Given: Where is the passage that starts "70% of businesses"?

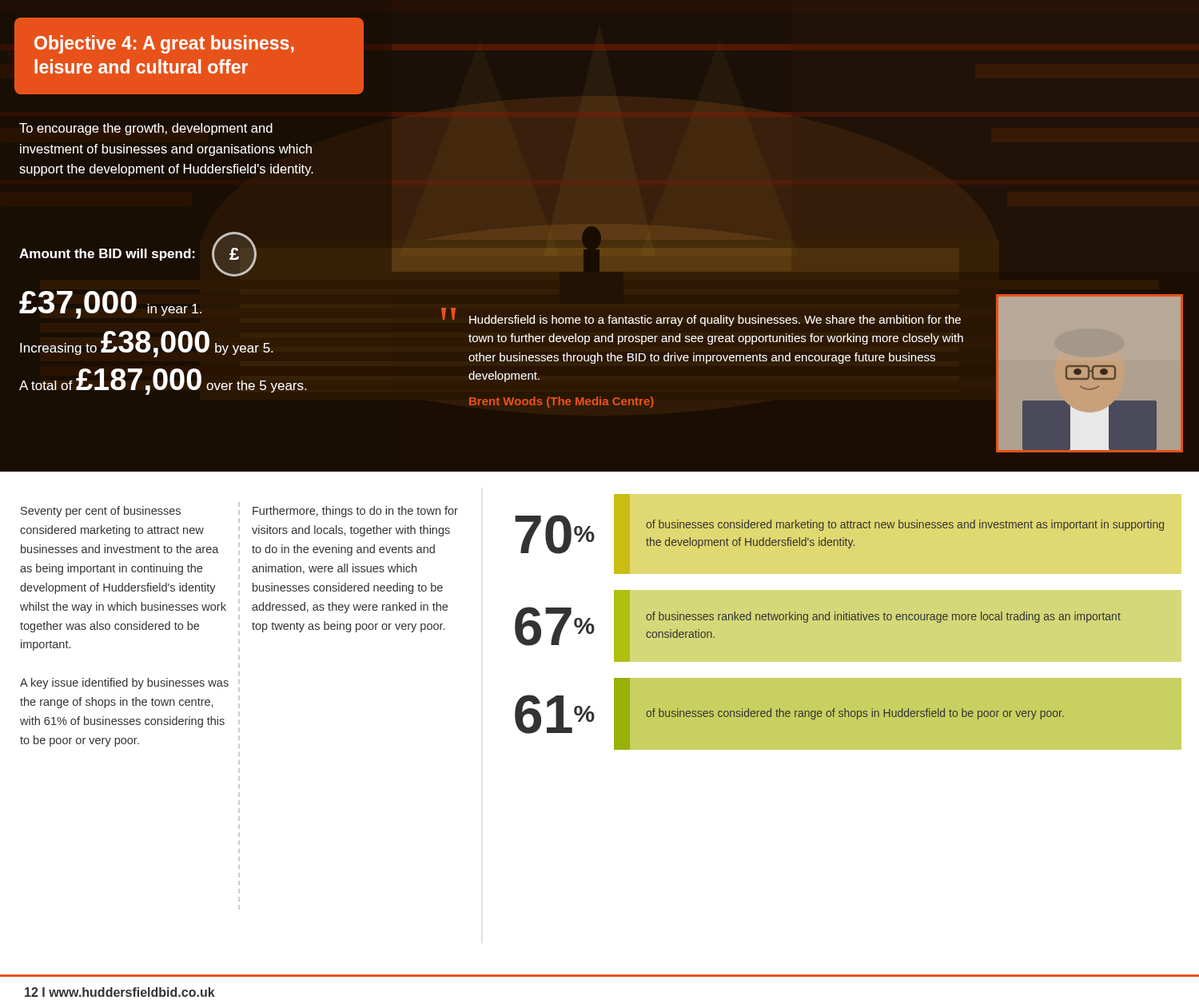Looking at the screenshot, I should pos(838,534).
